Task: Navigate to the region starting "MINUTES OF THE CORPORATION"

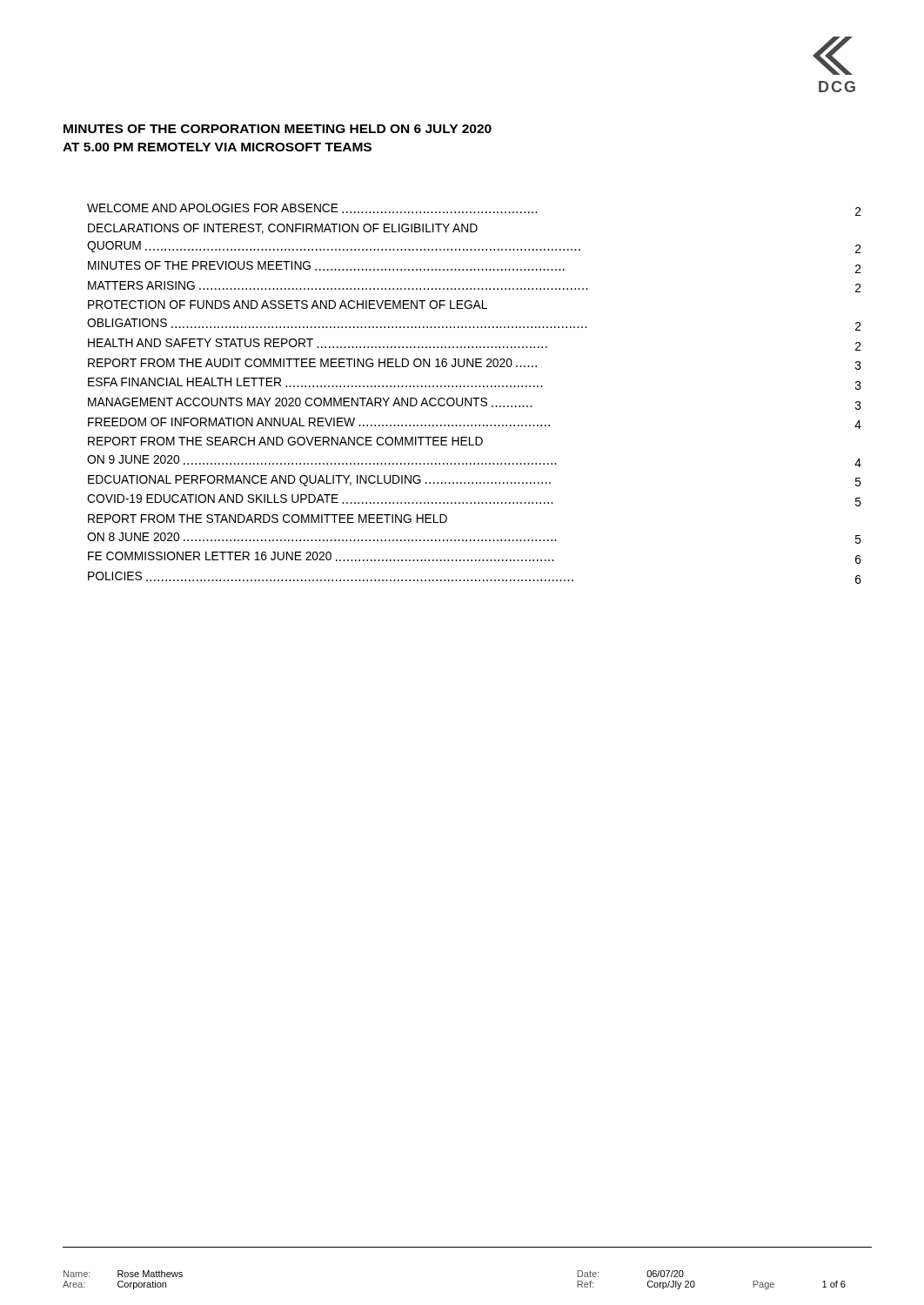Action: coord(428,138)
